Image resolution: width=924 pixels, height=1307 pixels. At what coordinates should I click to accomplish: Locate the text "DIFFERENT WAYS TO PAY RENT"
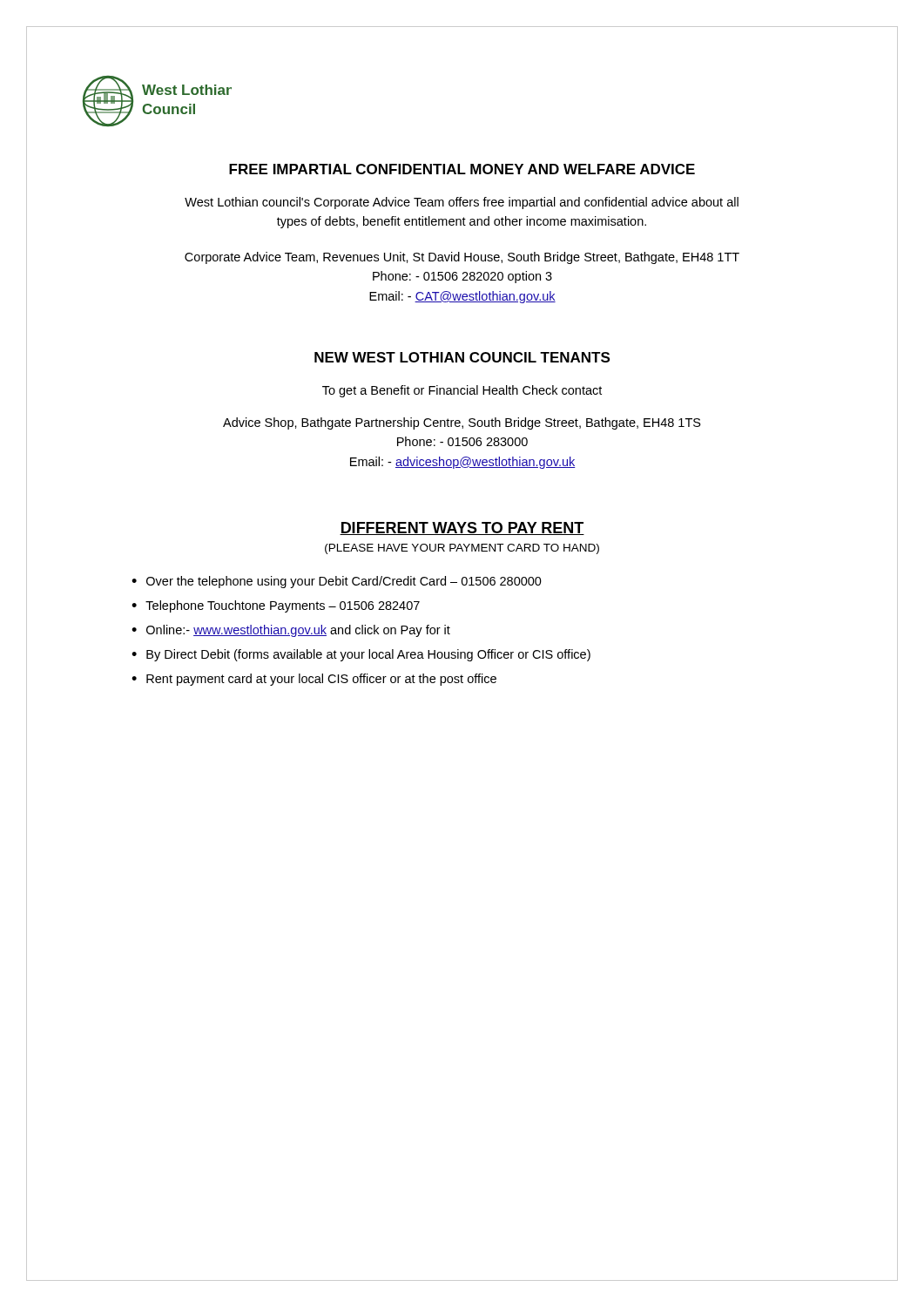462,528
